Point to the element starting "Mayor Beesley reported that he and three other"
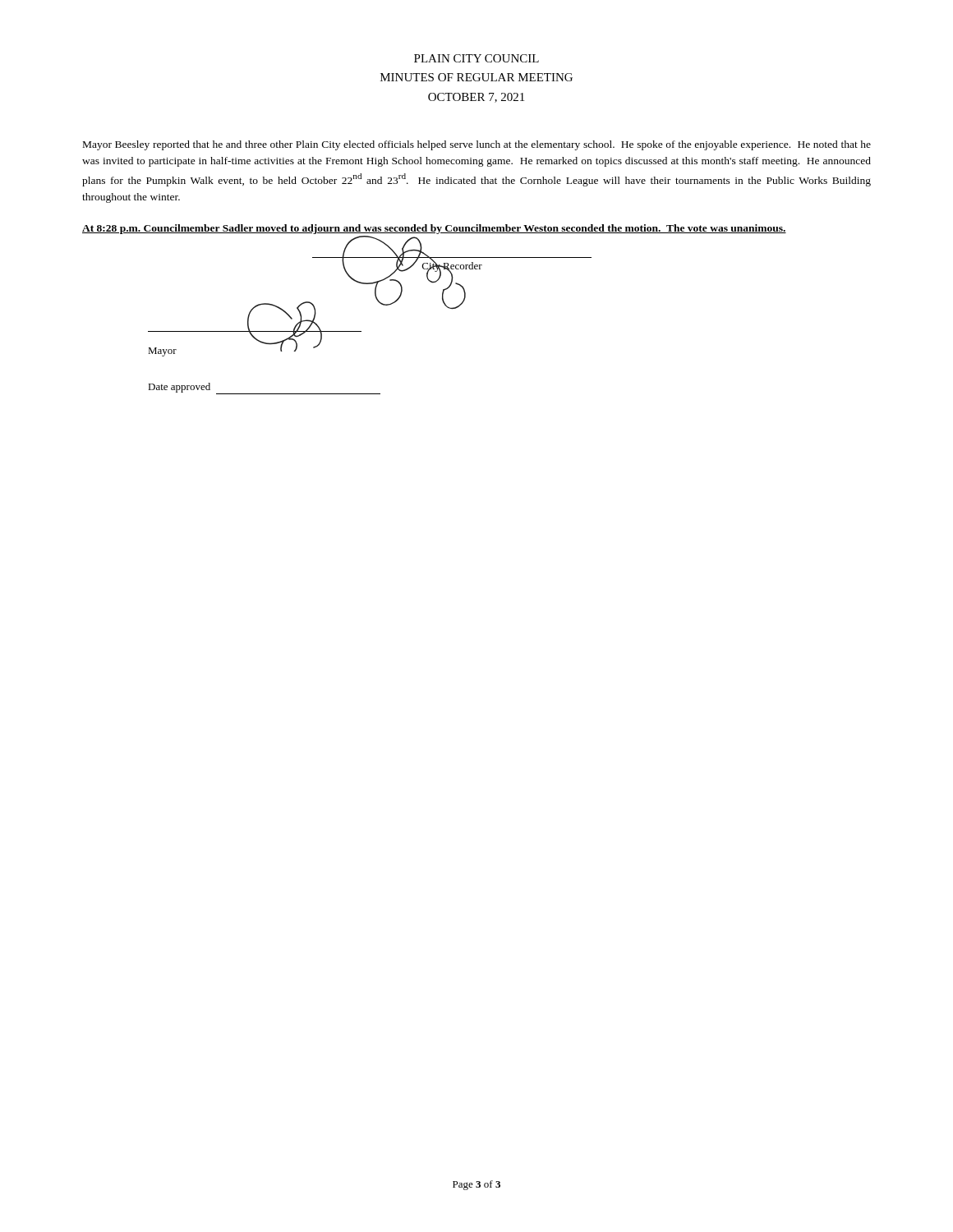 (476, 170)
